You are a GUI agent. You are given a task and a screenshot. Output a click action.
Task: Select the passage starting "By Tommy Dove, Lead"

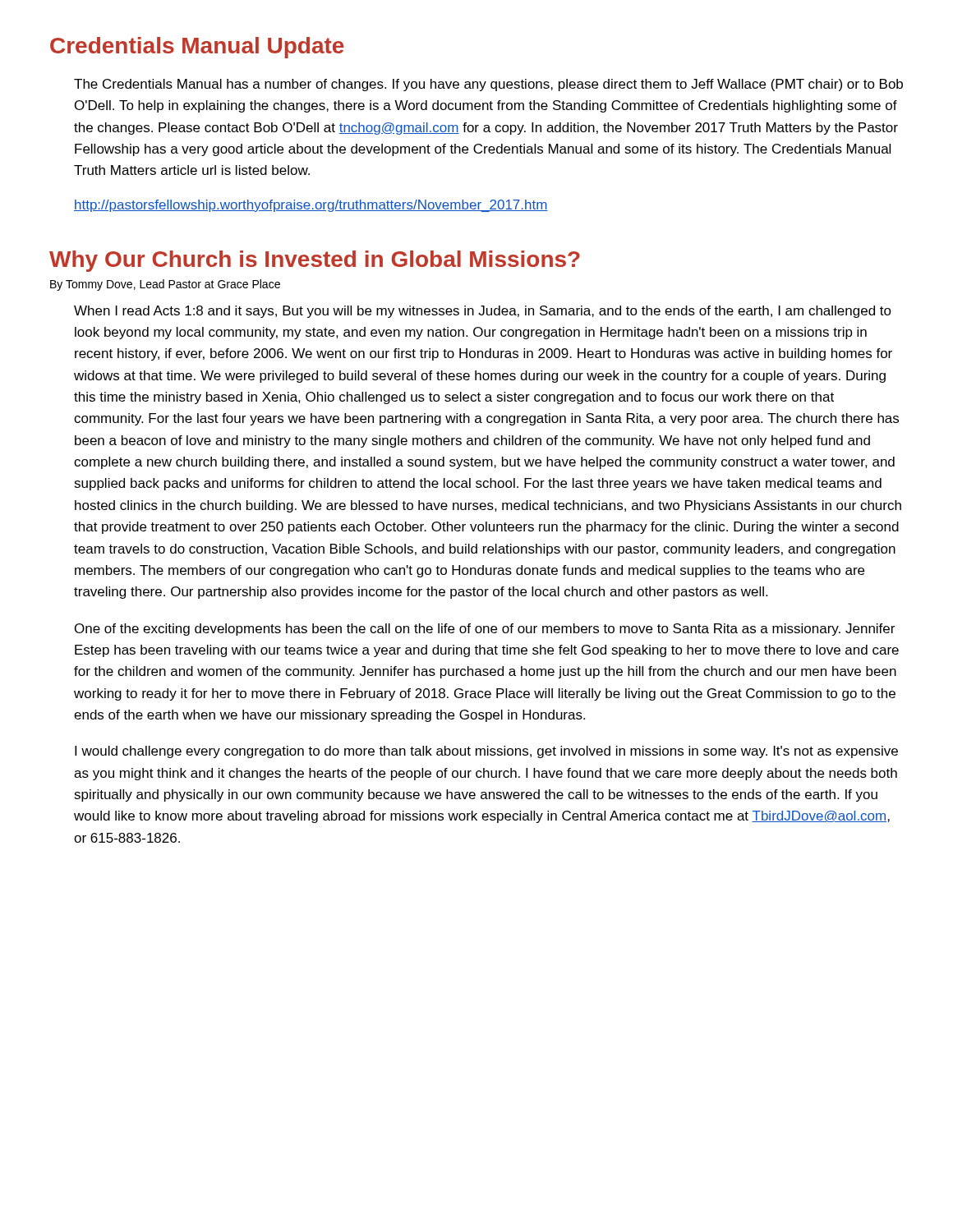[x=165, y=284]
